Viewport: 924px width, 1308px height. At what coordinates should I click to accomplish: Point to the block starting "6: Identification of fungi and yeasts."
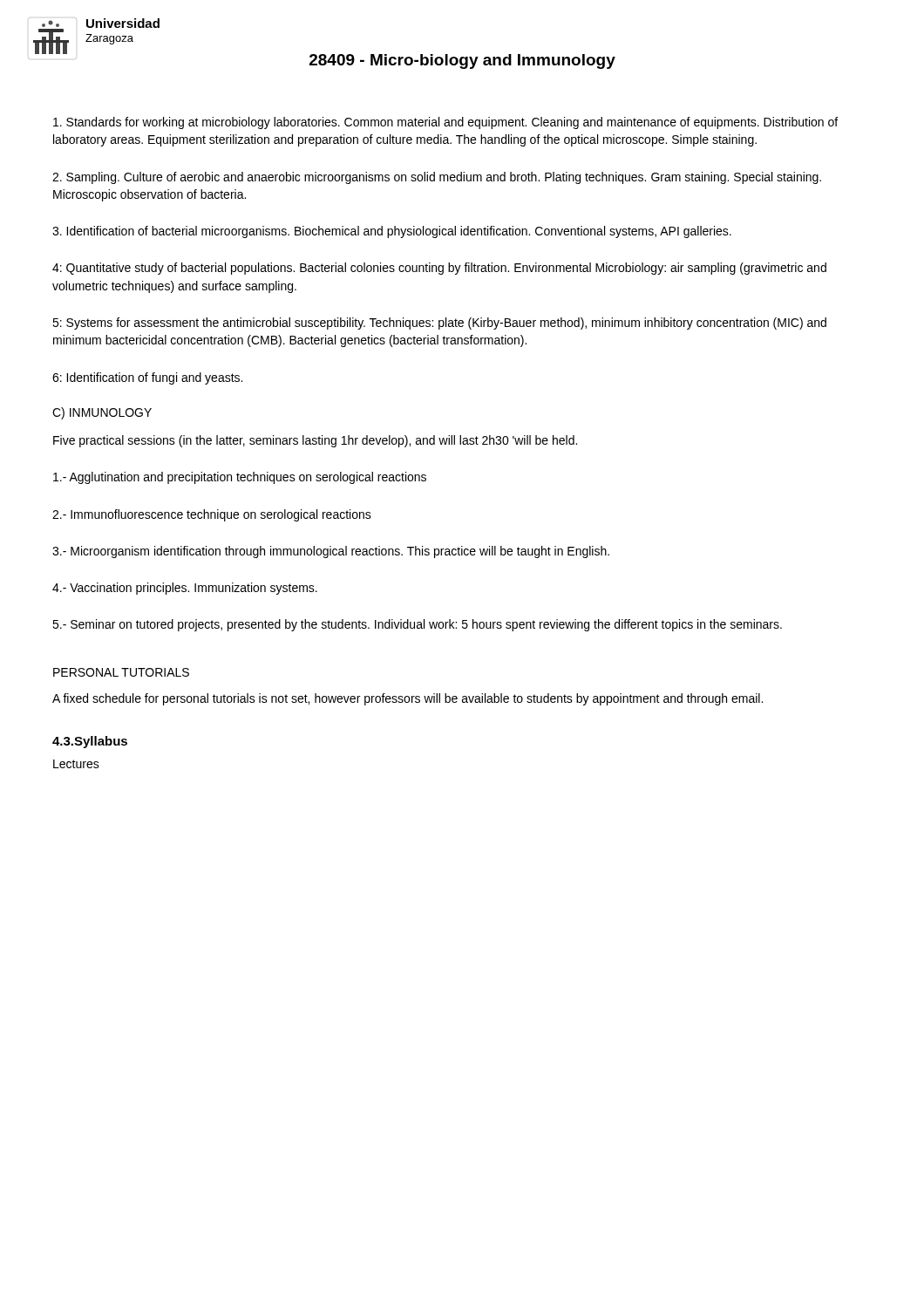[148, 377]
